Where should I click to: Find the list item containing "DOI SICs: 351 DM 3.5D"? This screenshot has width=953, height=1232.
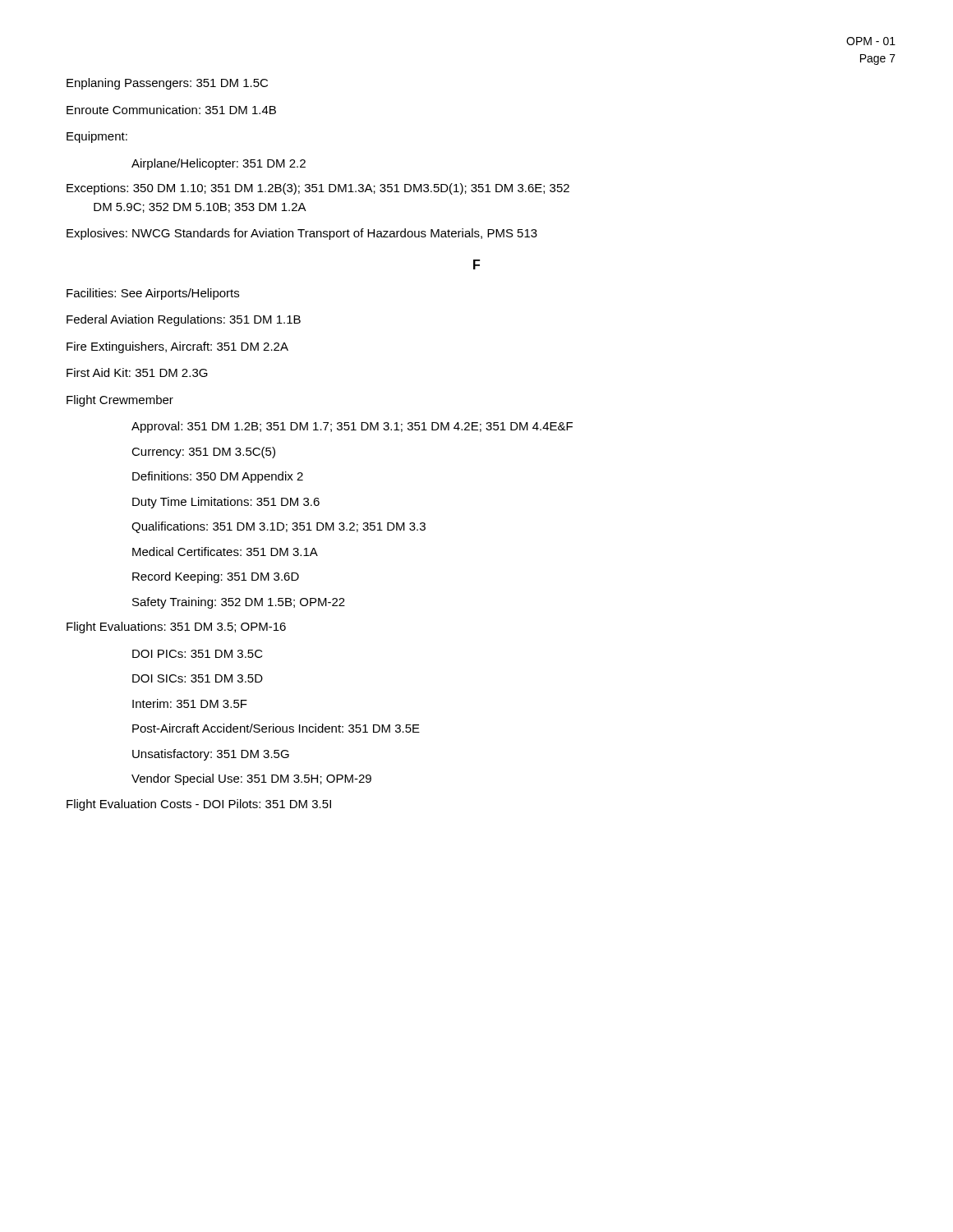point(197,678)
